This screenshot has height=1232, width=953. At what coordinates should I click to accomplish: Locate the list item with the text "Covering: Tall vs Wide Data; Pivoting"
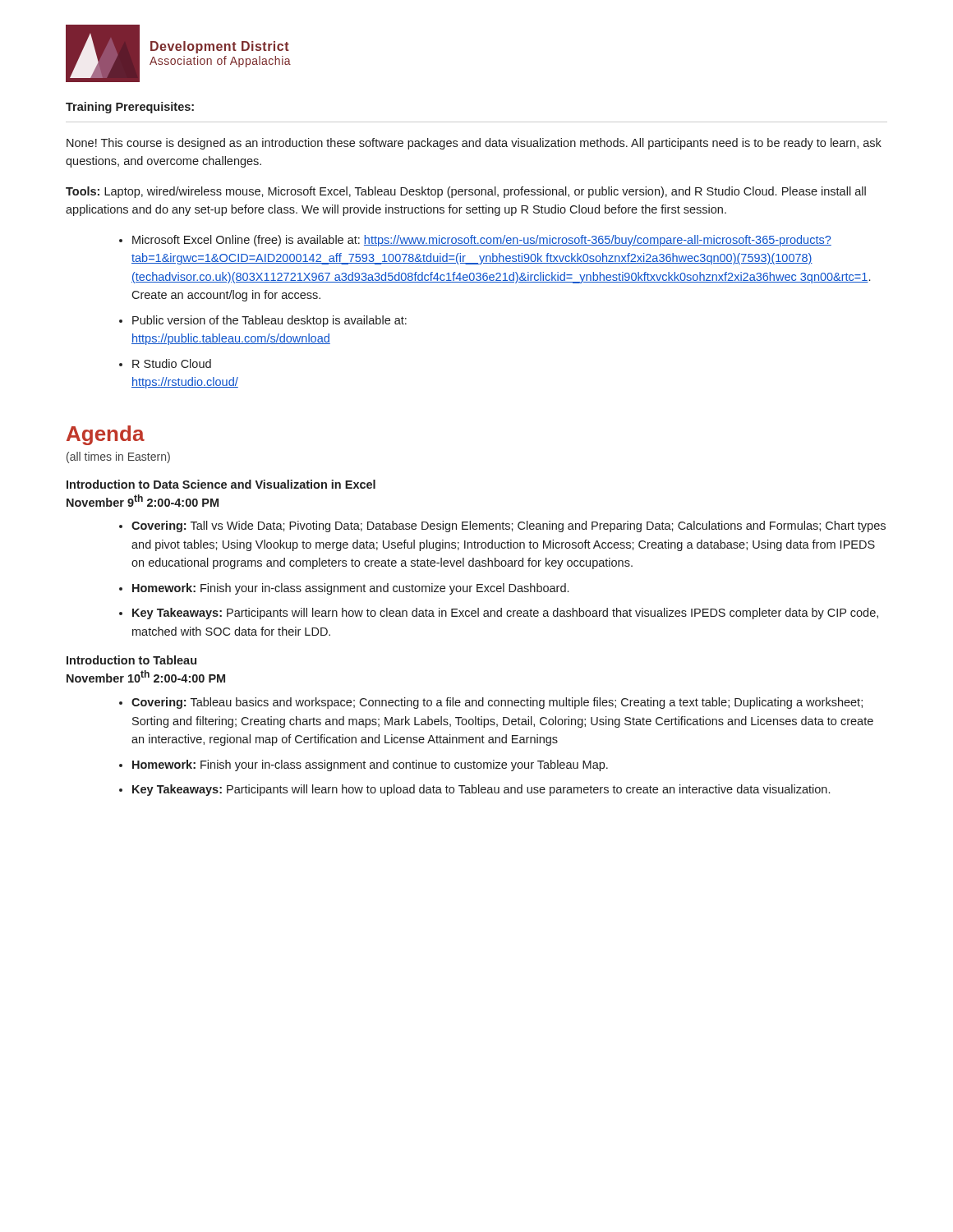[x=509, y=544]
